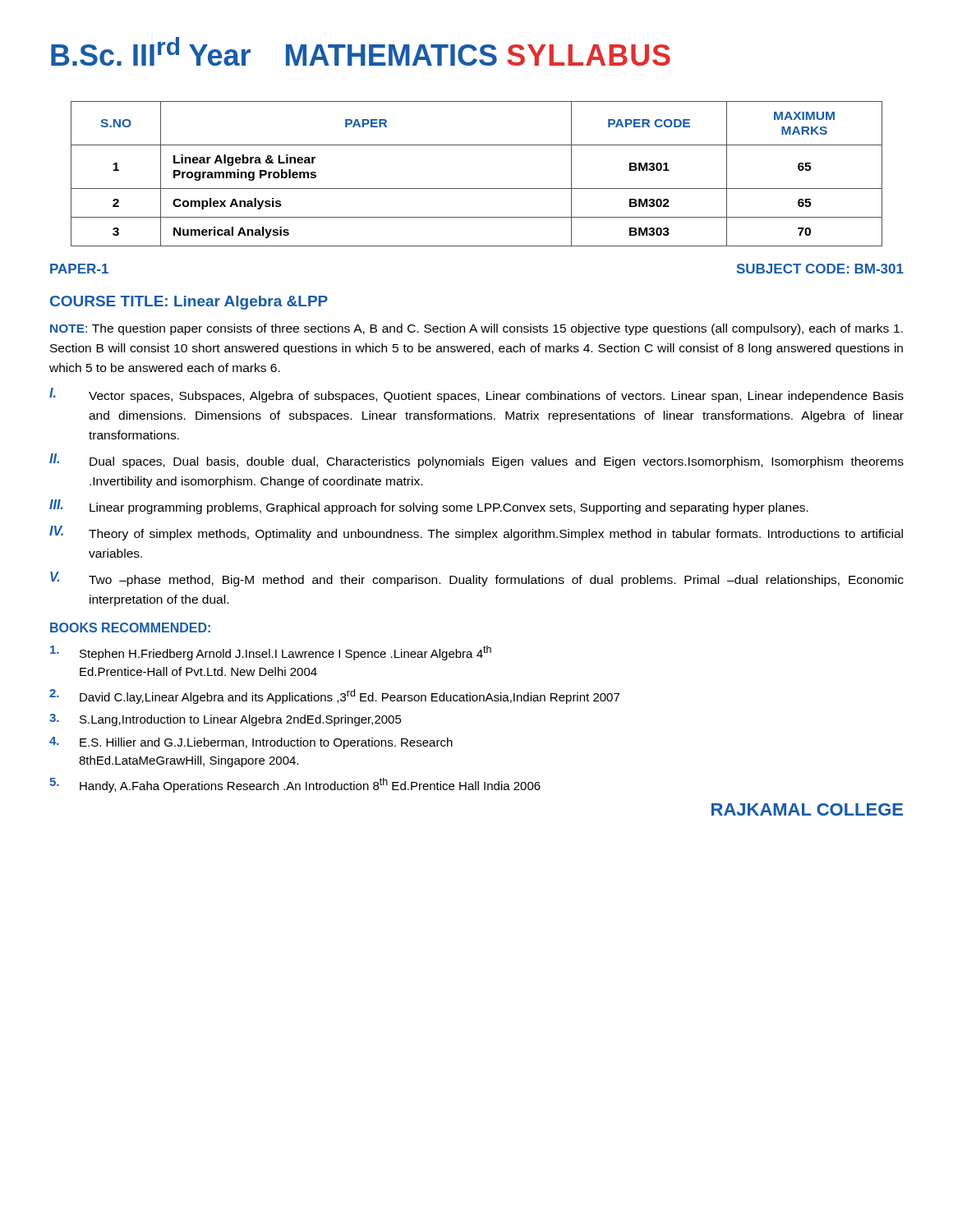Screen dimensions: 1232x953
Task: Select the table that reads "PAPER CODE"
Action: [476, 174]
